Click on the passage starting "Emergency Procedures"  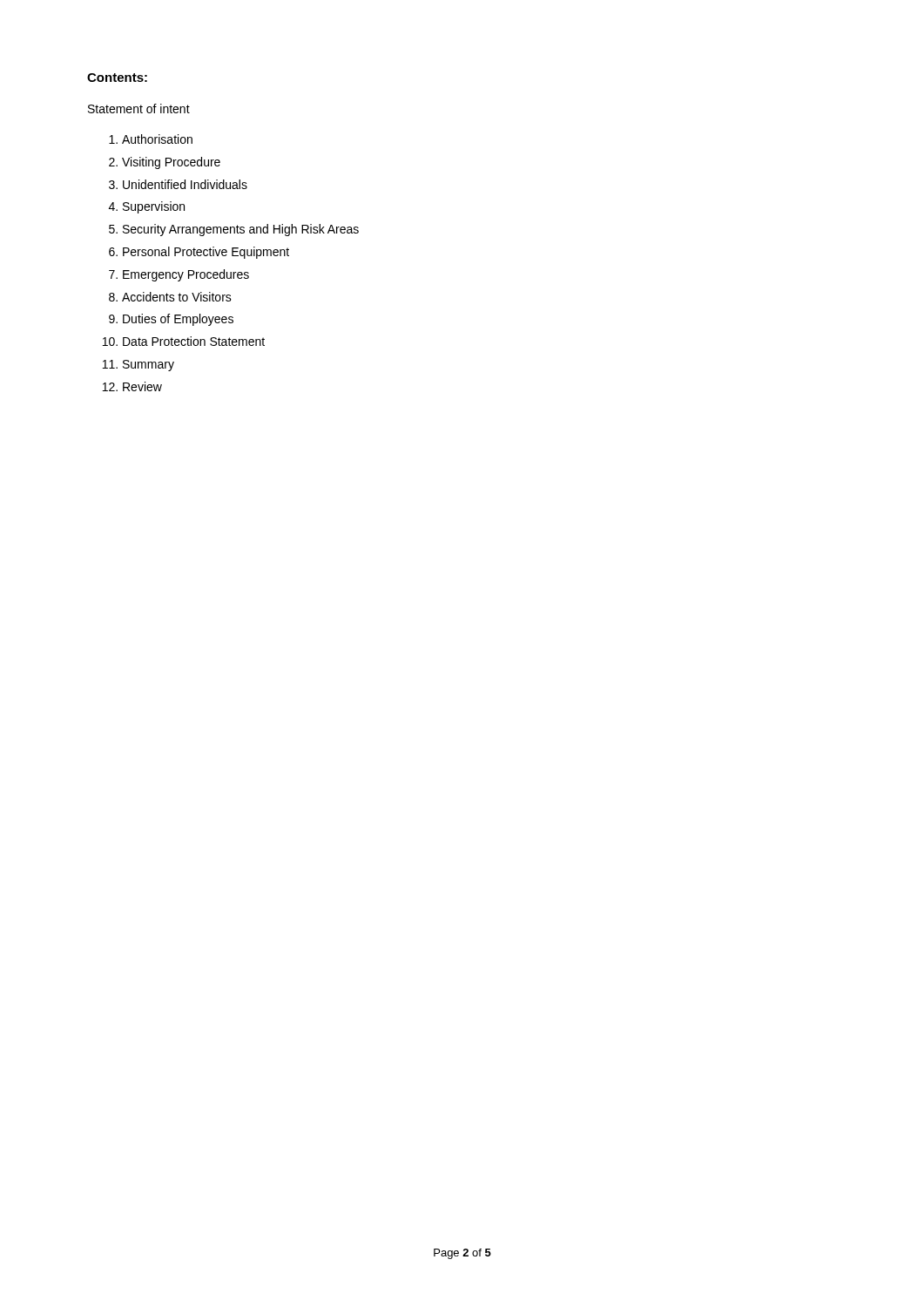pyautogui.click(x=179, y=275)
